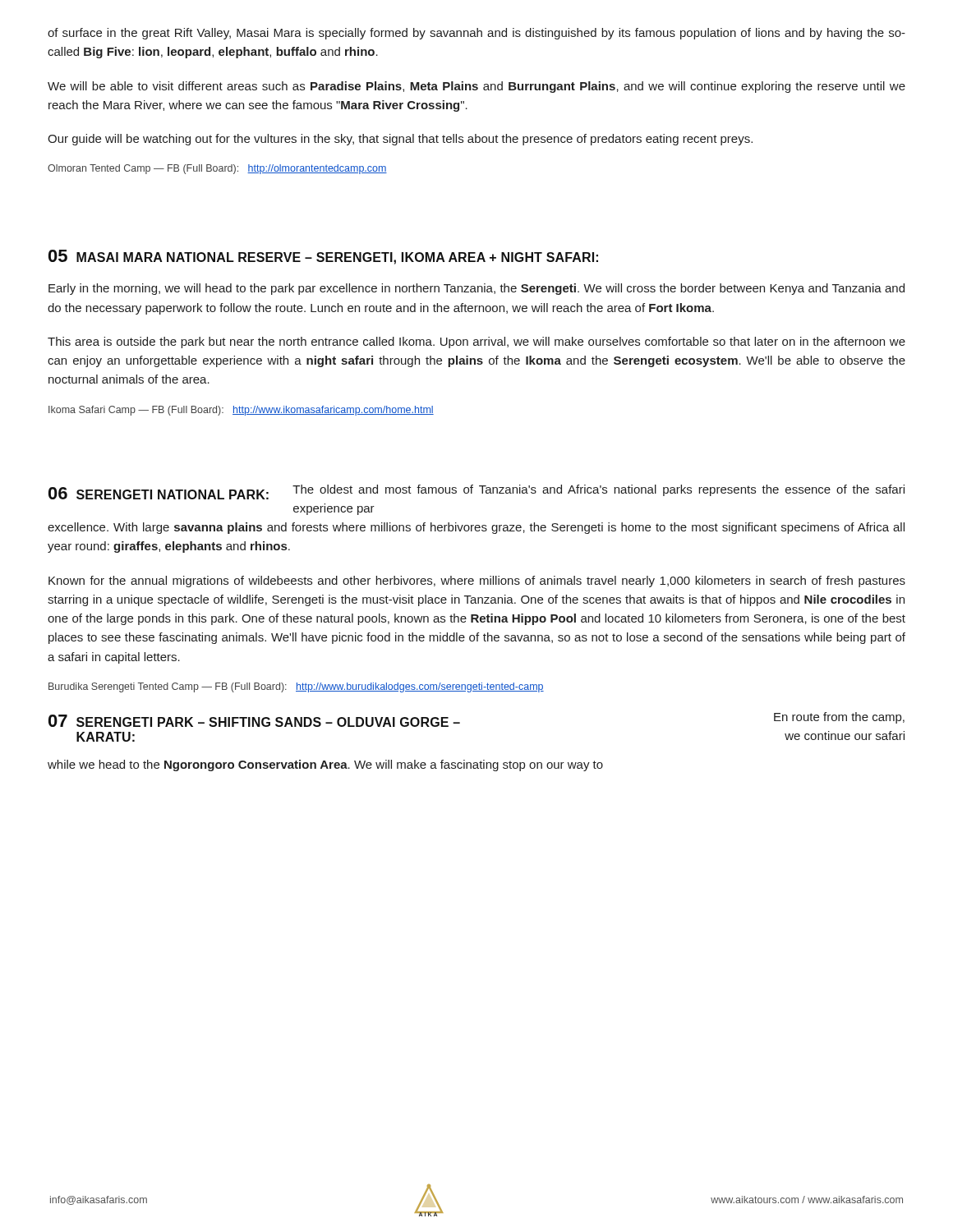The width and height of the screenshot is (953, 1232).
Task: Point to the block beginning "while we head to the"
Action: (x=325, y=764)
